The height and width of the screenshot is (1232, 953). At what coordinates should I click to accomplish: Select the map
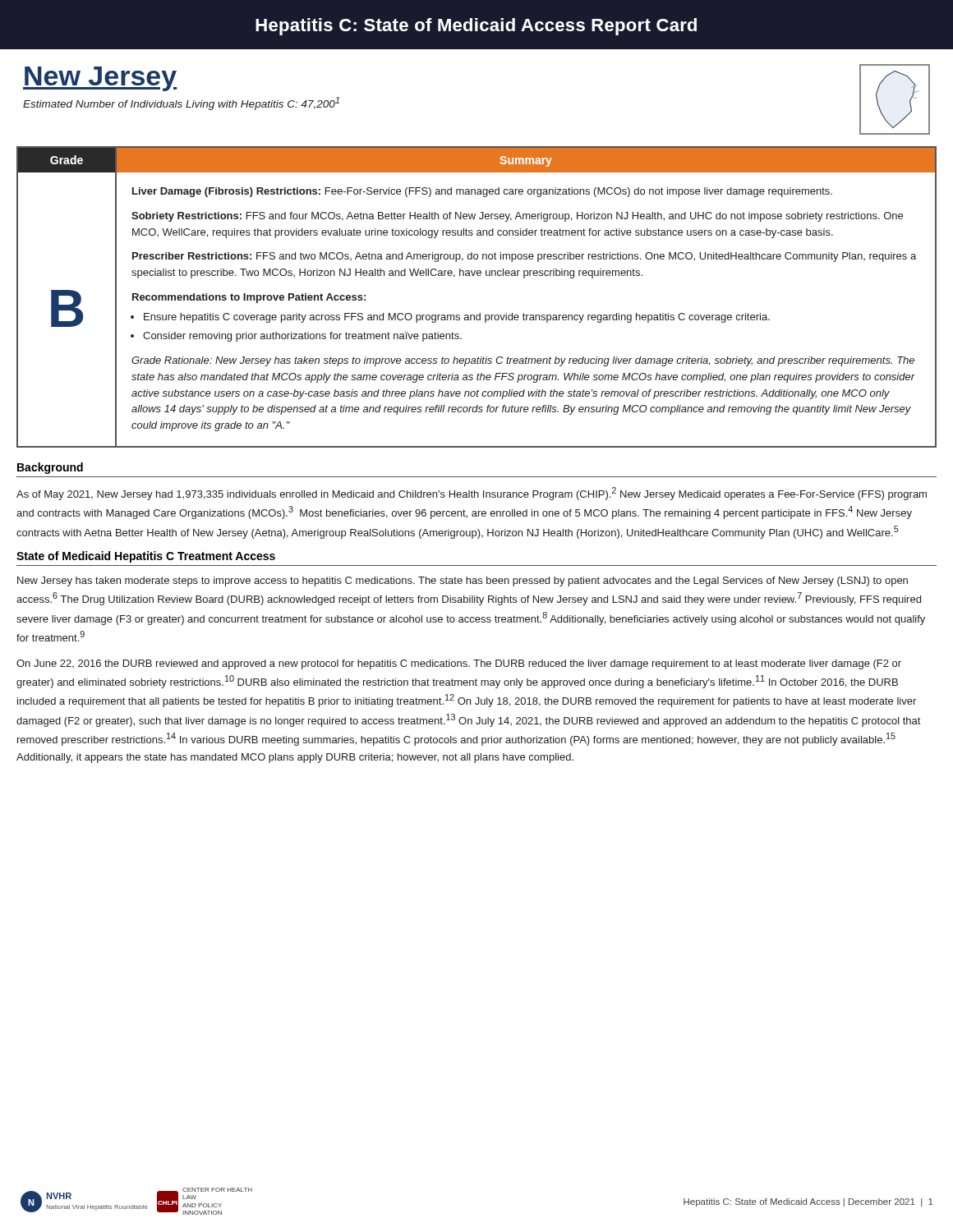(x=895, y=99)
